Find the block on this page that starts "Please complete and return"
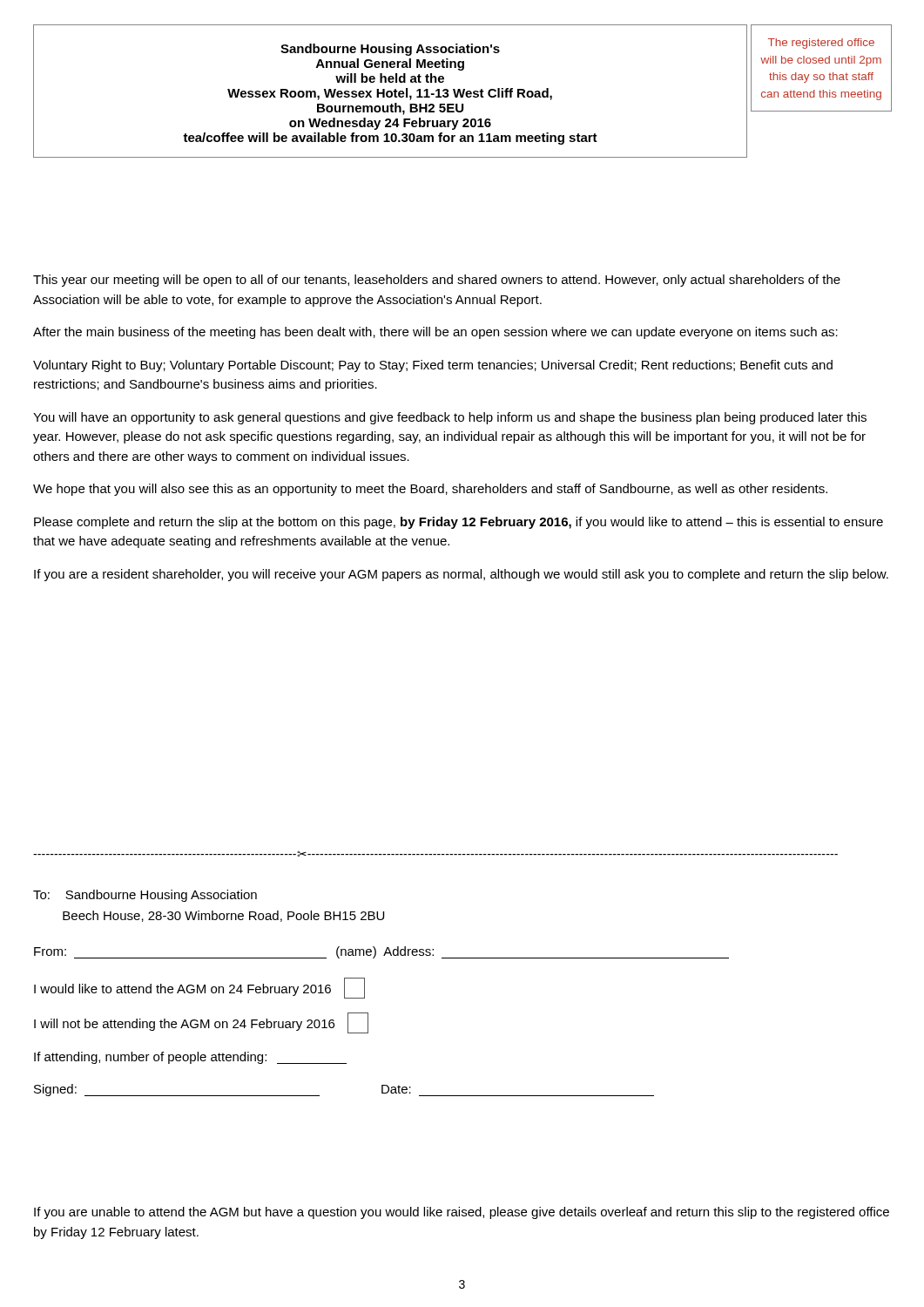This screenshot has height=1307, width=924. coord(458,531)
